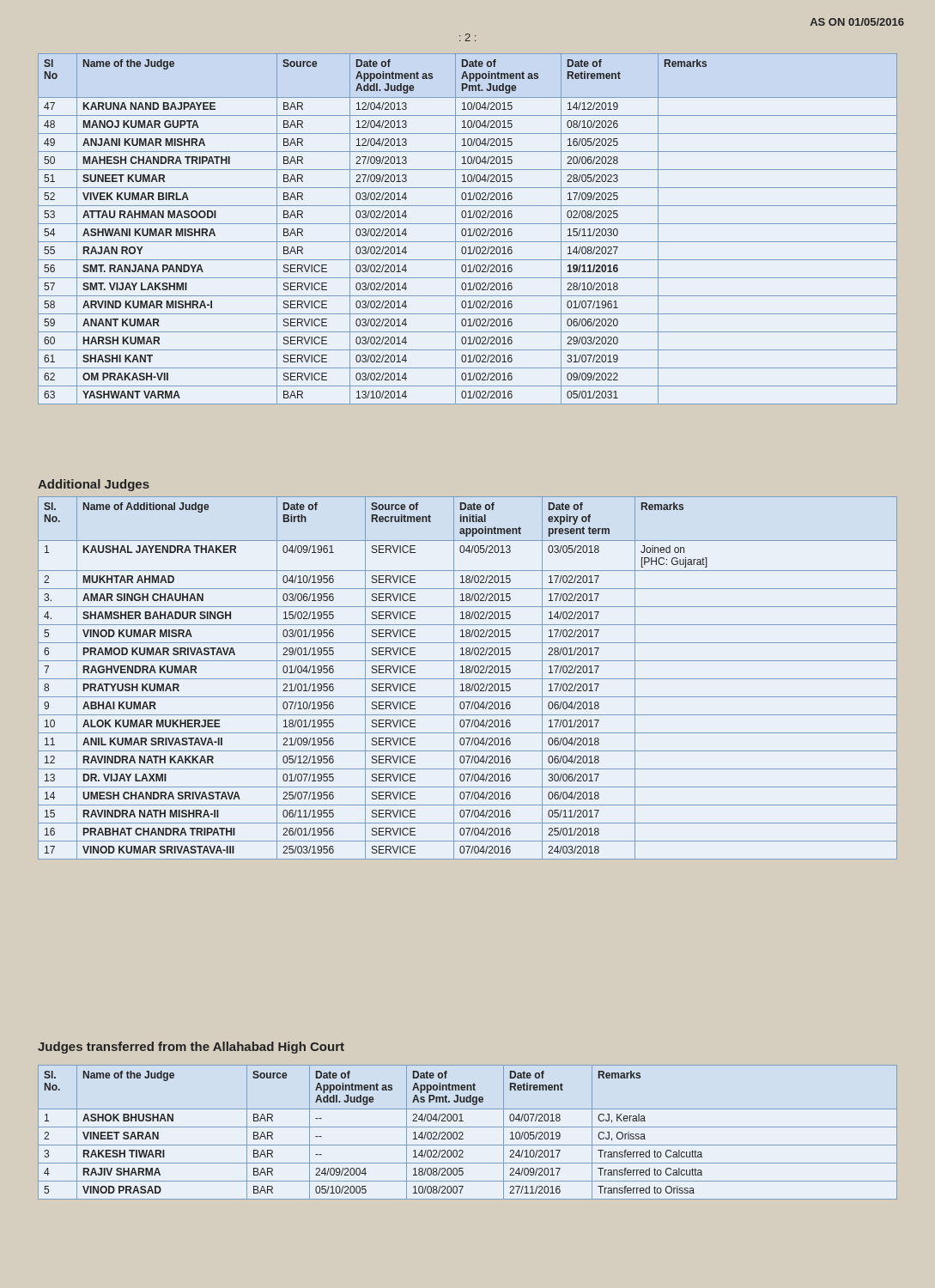Locate the table with the text "SHAMSHER BAHADUR SINGH"
This screenshot has width=935, height=1288.
click(x=468, y=678)
